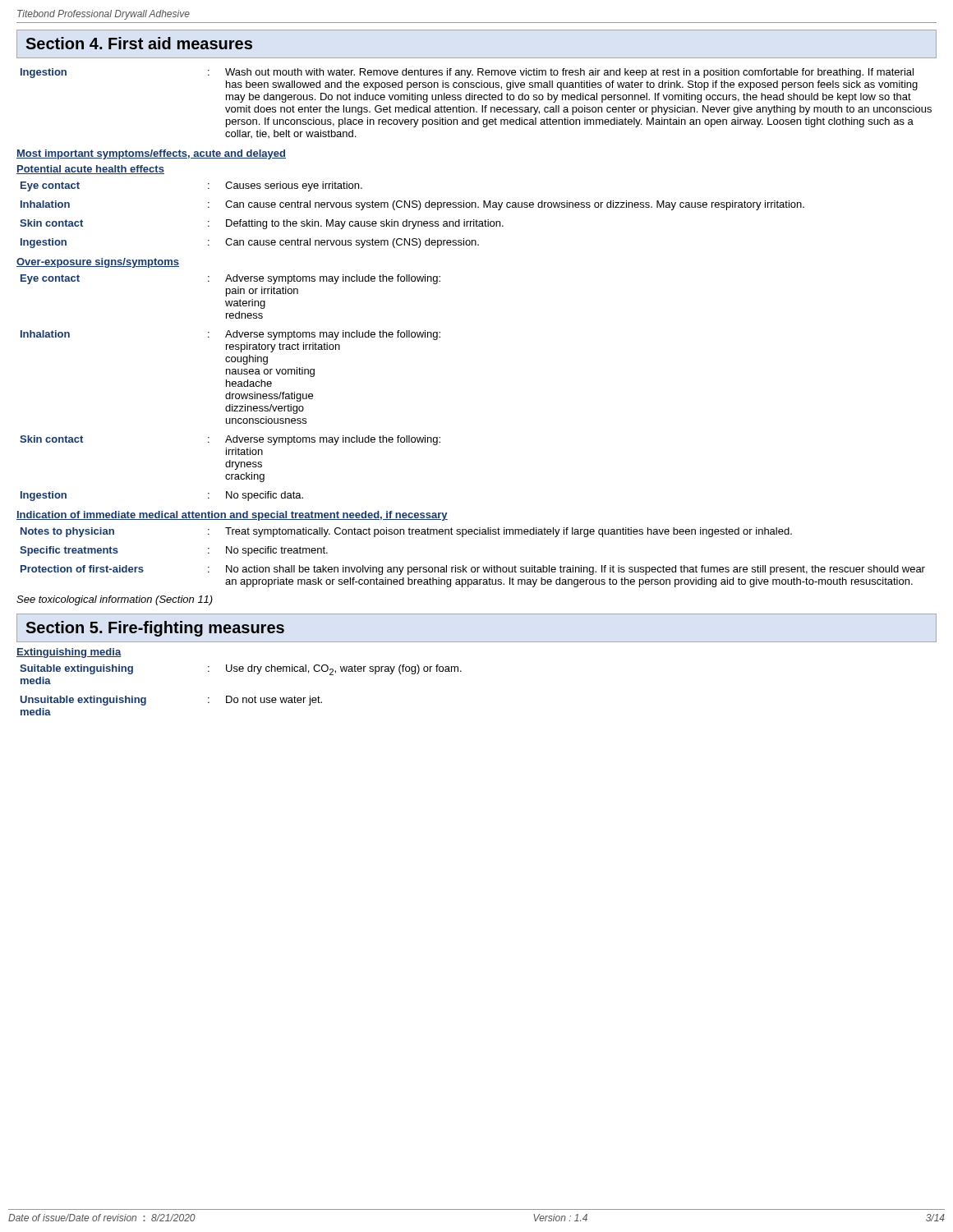The image size is (953, 1232).
Task: Locate the passage starting "Unsuitable extinguishingmedia : Do"
Action: pyautogui.click(x=86, y=700)
